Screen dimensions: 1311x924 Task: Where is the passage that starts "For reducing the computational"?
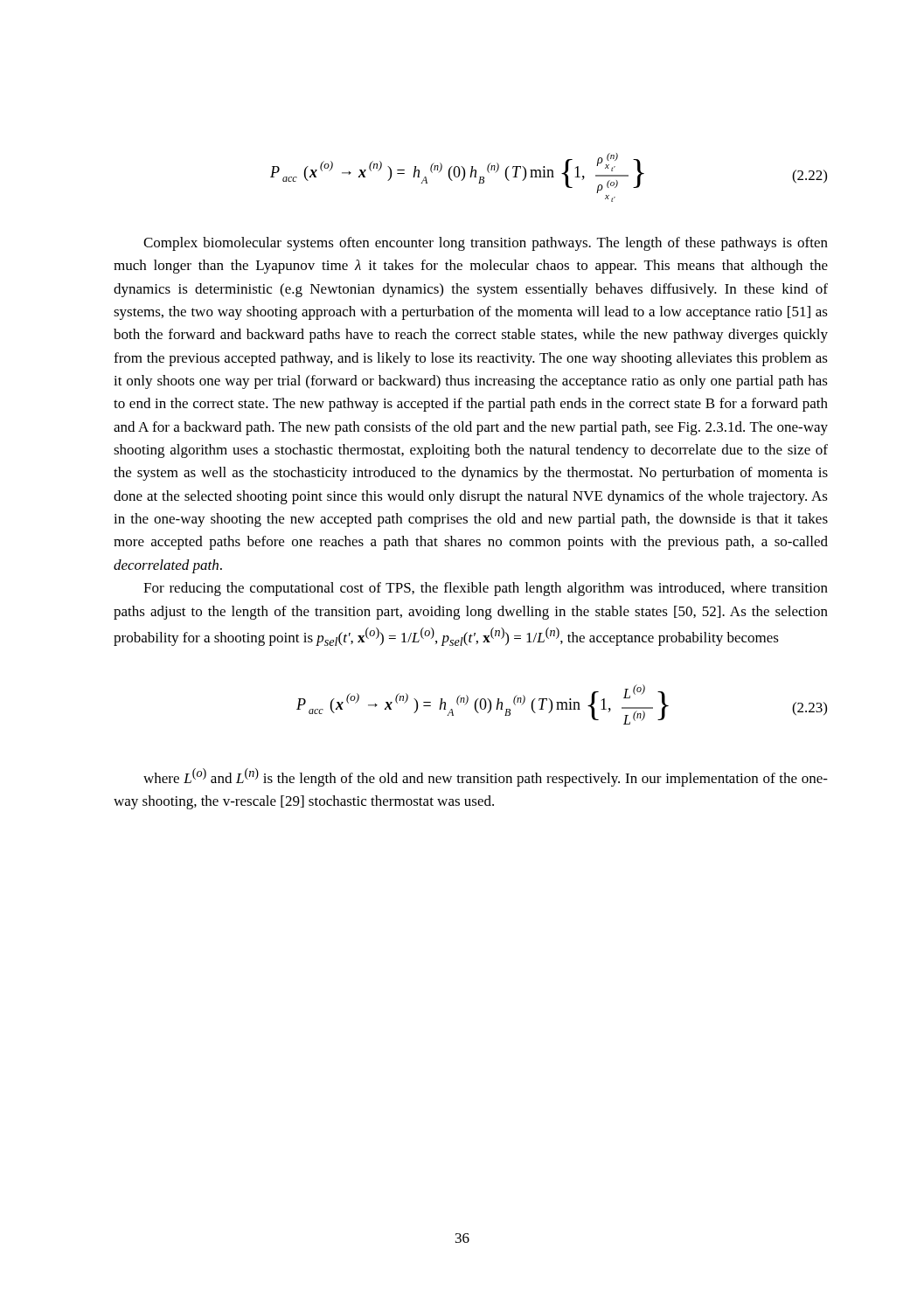tap(471, 614)
